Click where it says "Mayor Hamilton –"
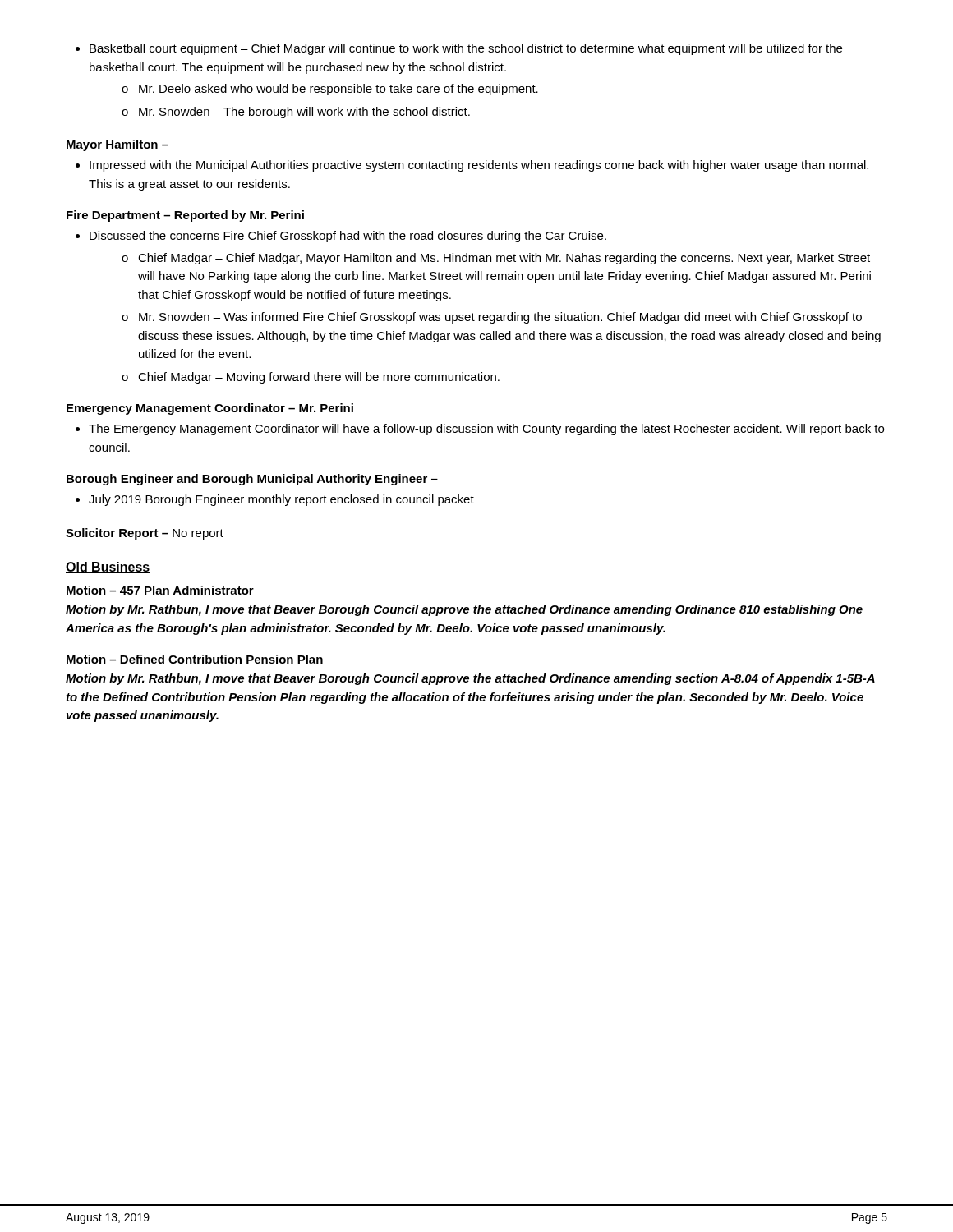This screenshot has height=1232, width=953. click(117, 144)
